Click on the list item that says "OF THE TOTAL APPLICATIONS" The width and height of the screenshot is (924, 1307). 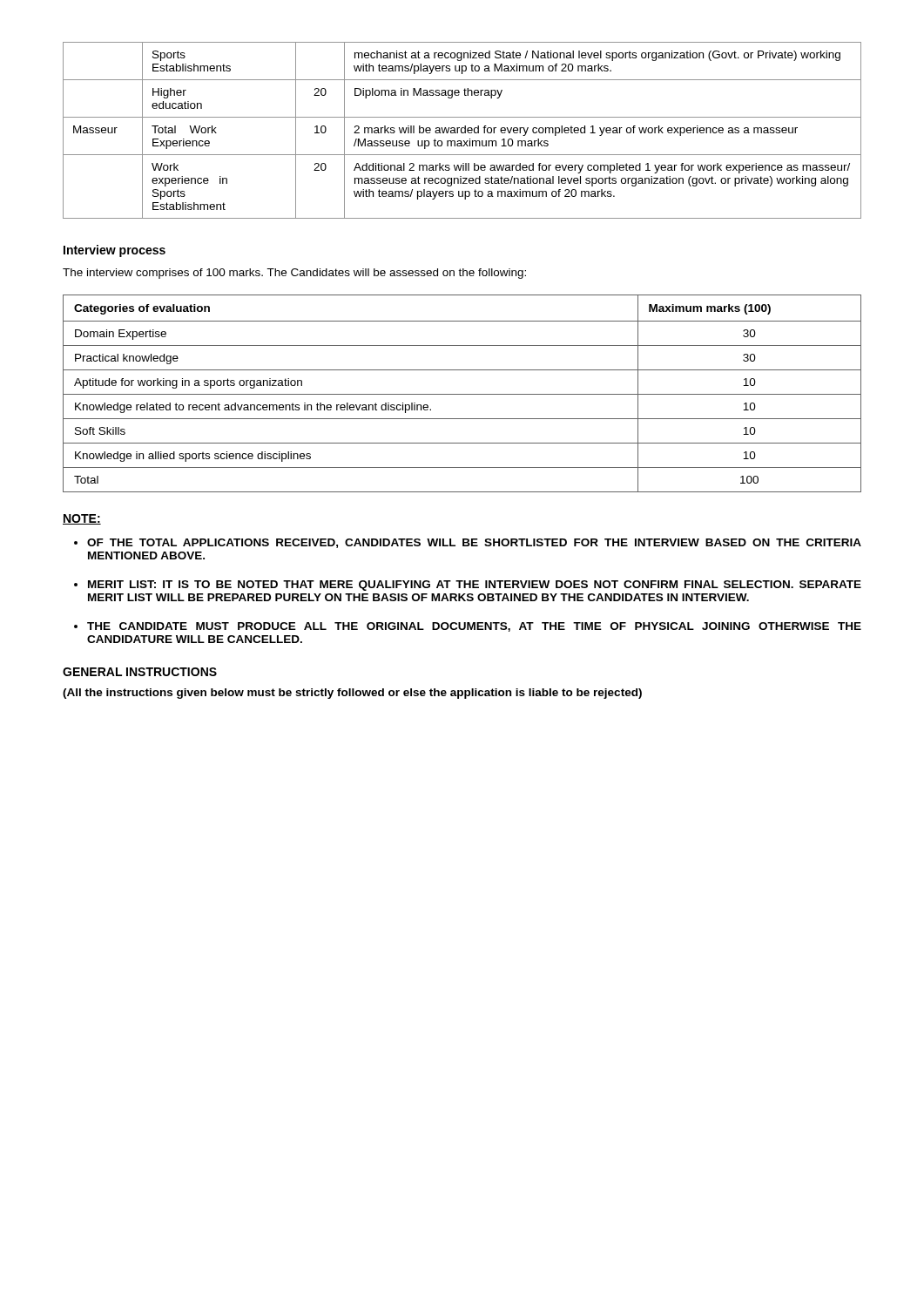point(474,549)
